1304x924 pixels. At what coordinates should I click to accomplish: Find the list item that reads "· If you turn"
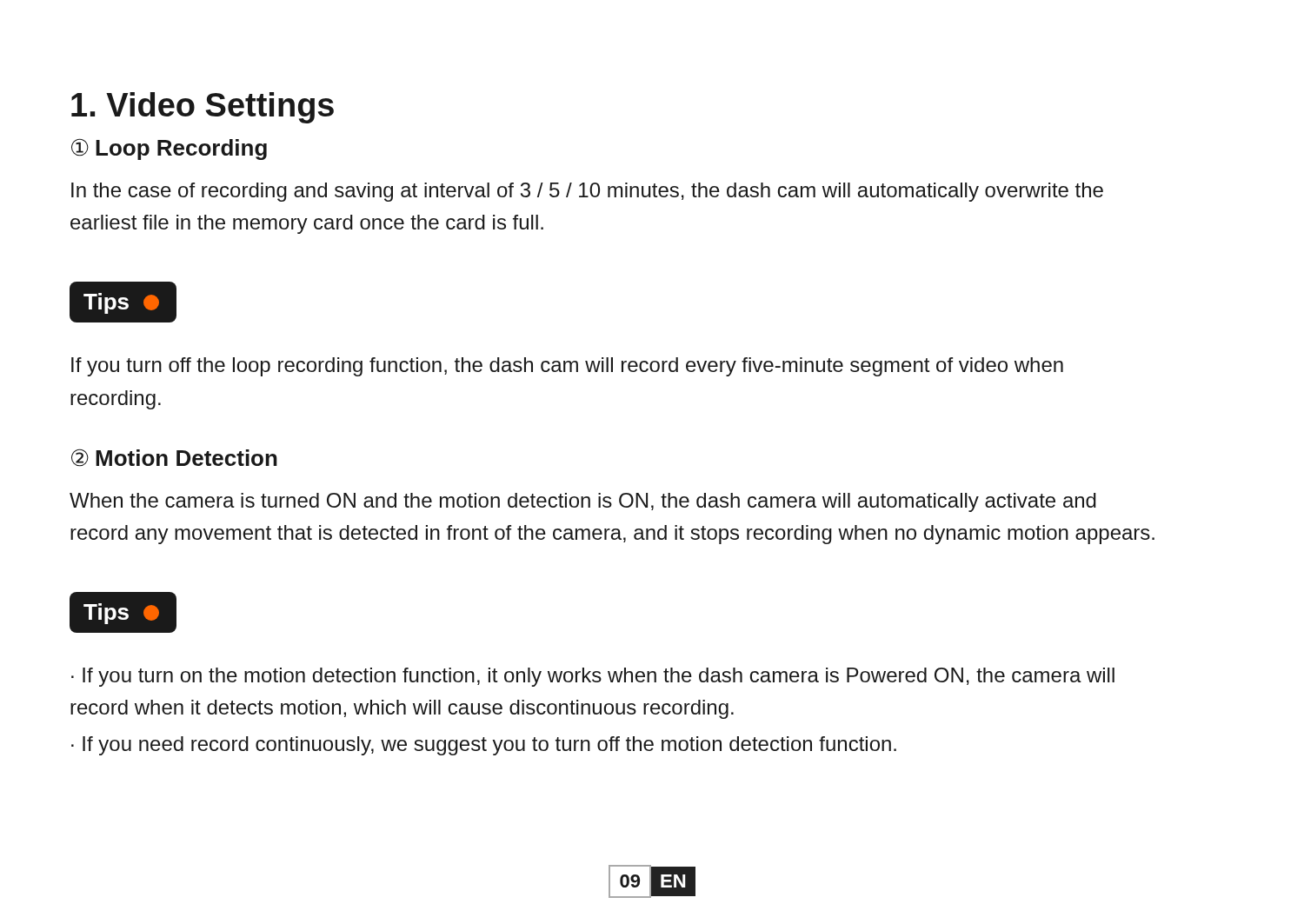tap(593, 691)
